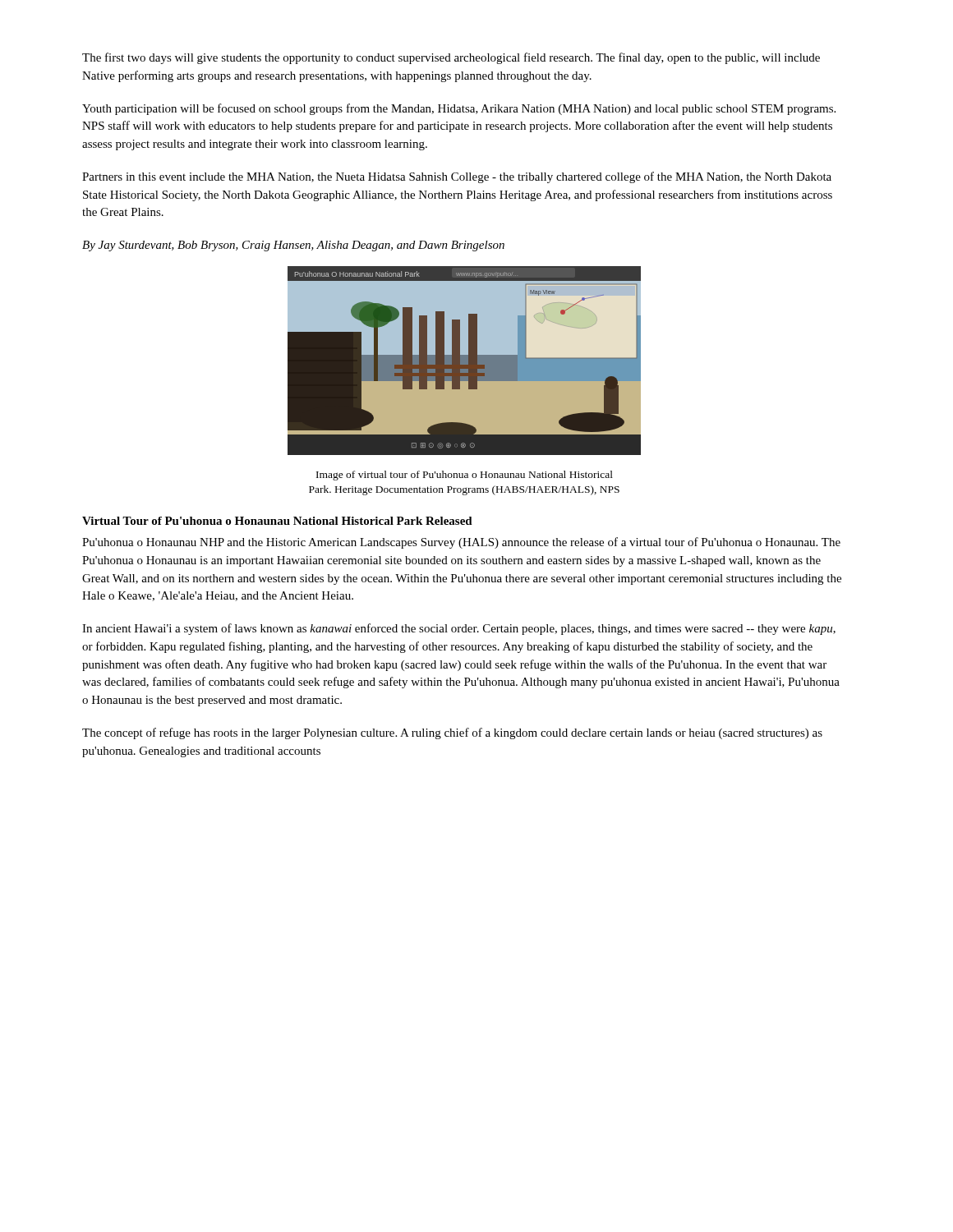This screenshot has width=953, height=1232.
Task: Select the text block containing "Youth participation will be"
Action: pyautogui.click(x=459, y=126)
